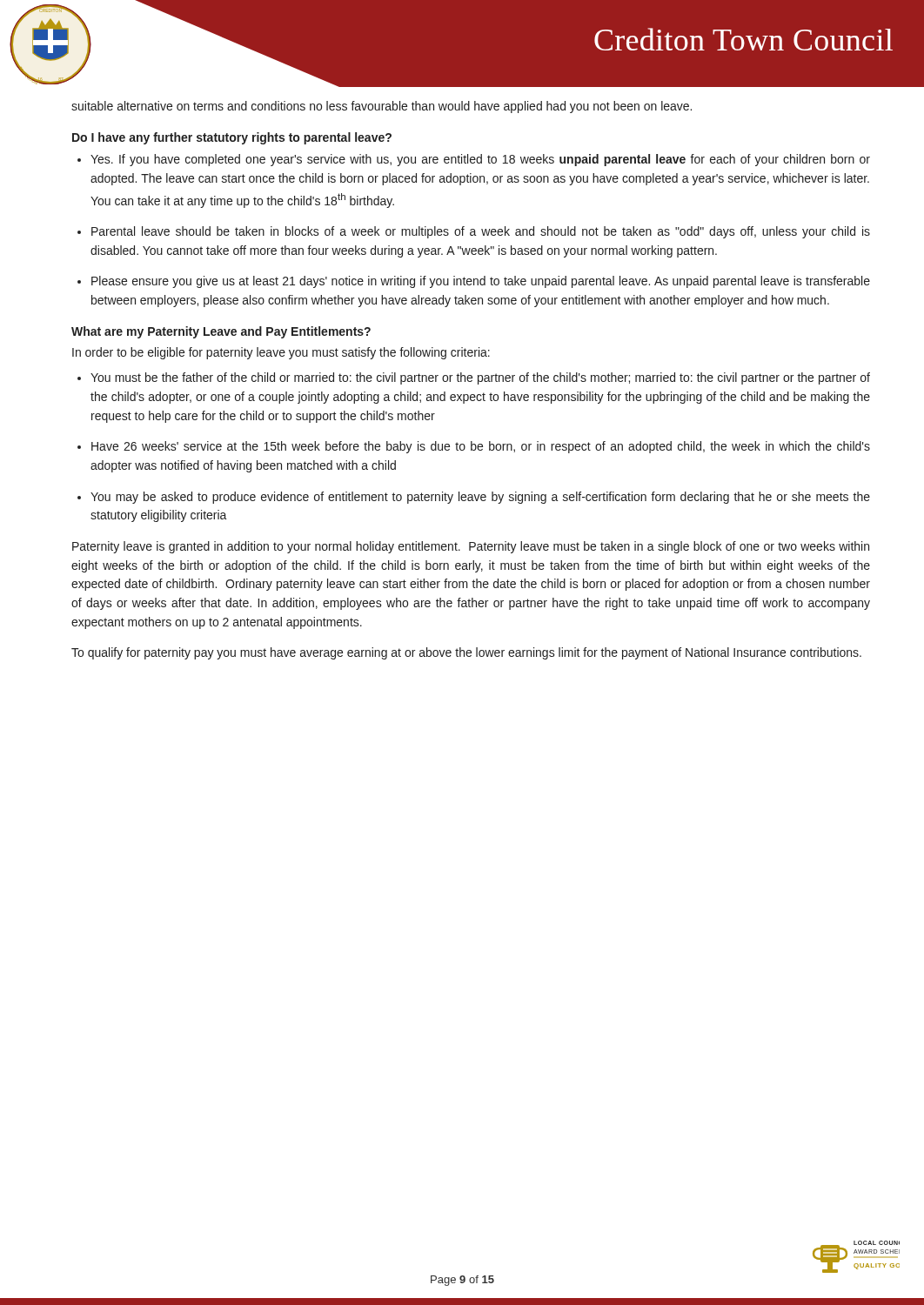The width and height of the screenshot is (924, 1305).
Task: Locate the block of text that opens with "You may be asked to produce evidence"
Action: pos(480,506)
